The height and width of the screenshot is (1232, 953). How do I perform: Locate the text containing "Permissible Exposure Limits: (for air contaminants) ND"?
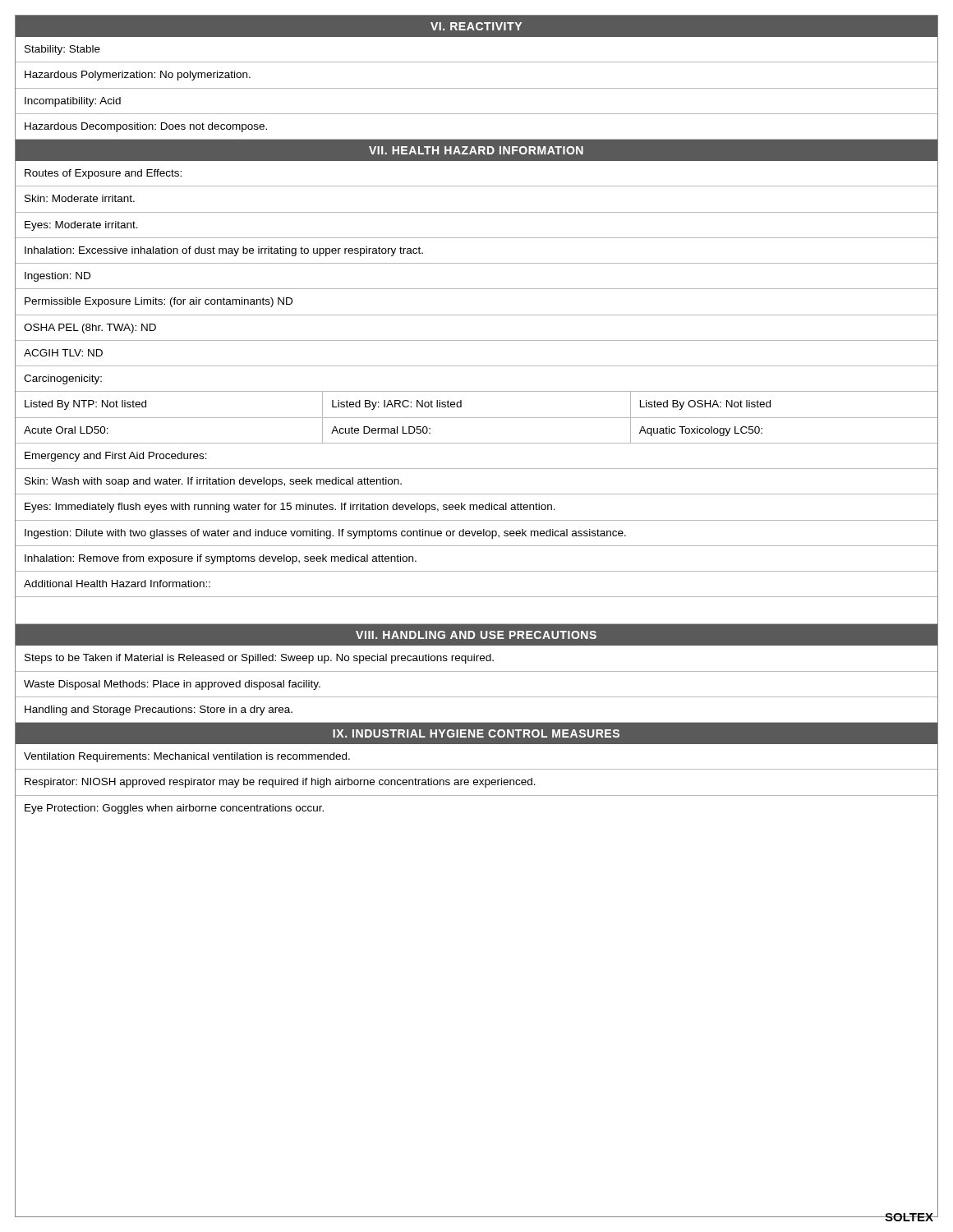tap(158, 301)
